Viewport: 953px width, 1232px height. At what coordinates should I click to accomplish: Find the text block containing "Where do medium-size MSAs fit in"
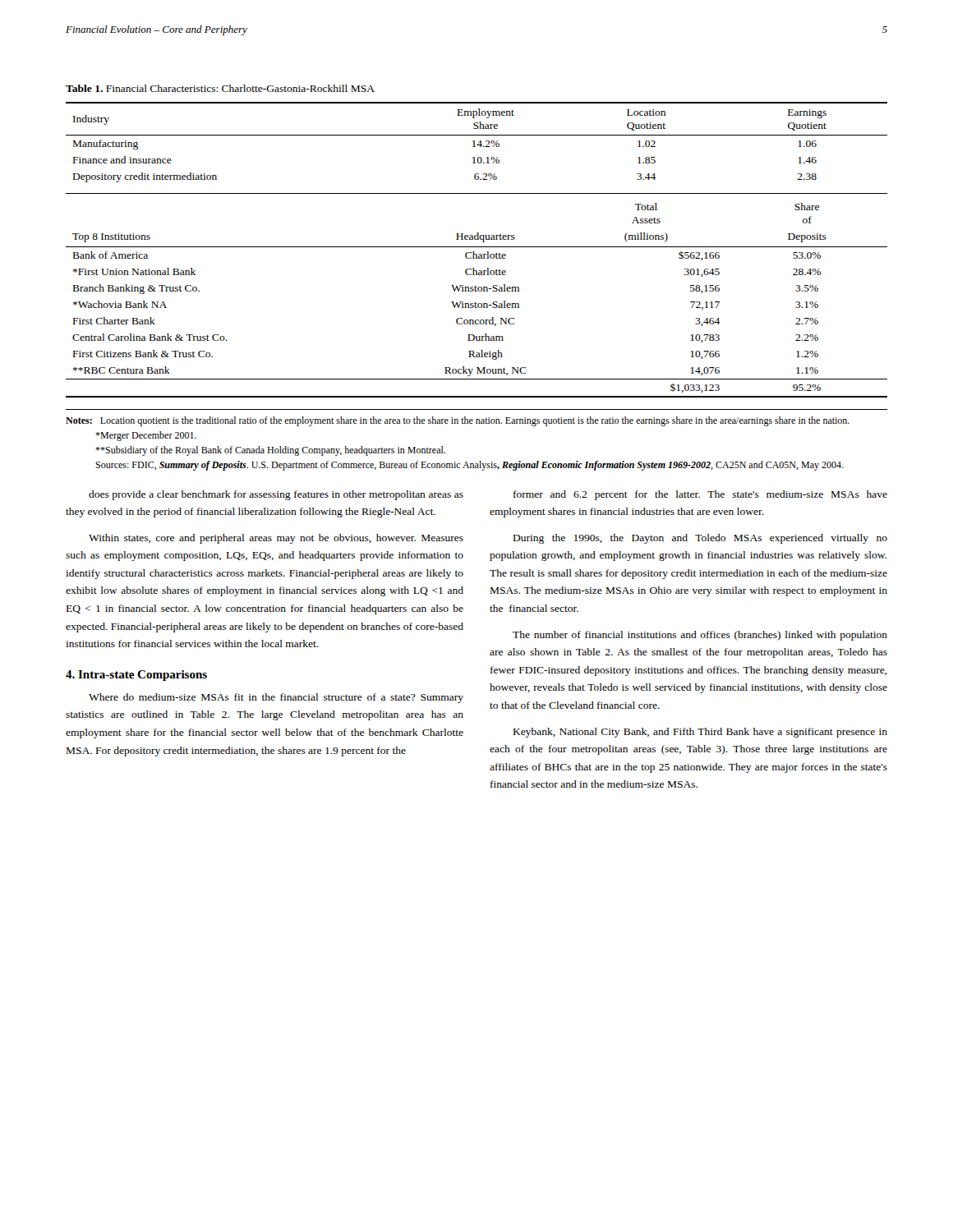click(265, 723)
